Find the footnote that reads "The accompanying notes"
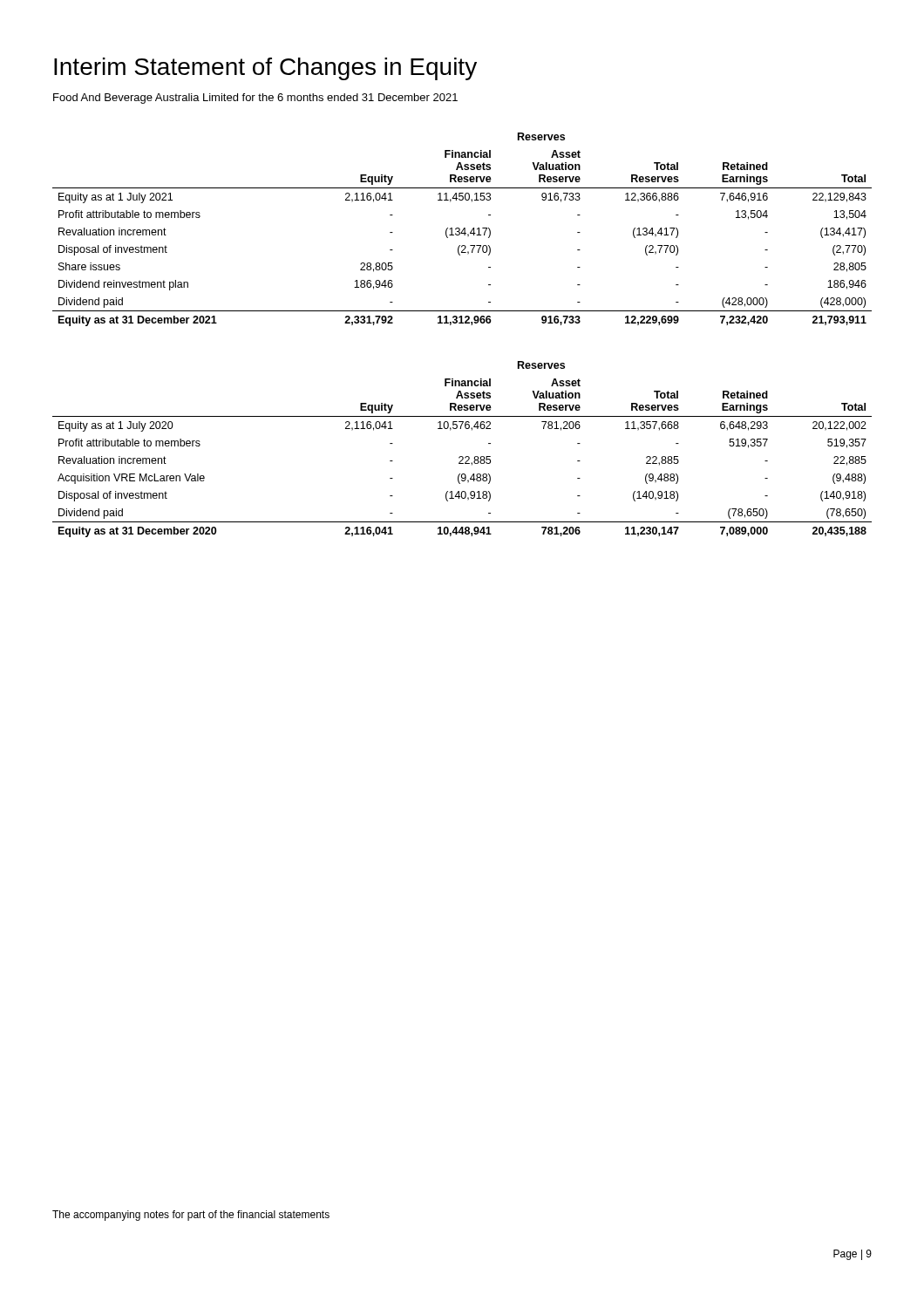This screenshot has width=924, height=1308. coord(191,1215)
